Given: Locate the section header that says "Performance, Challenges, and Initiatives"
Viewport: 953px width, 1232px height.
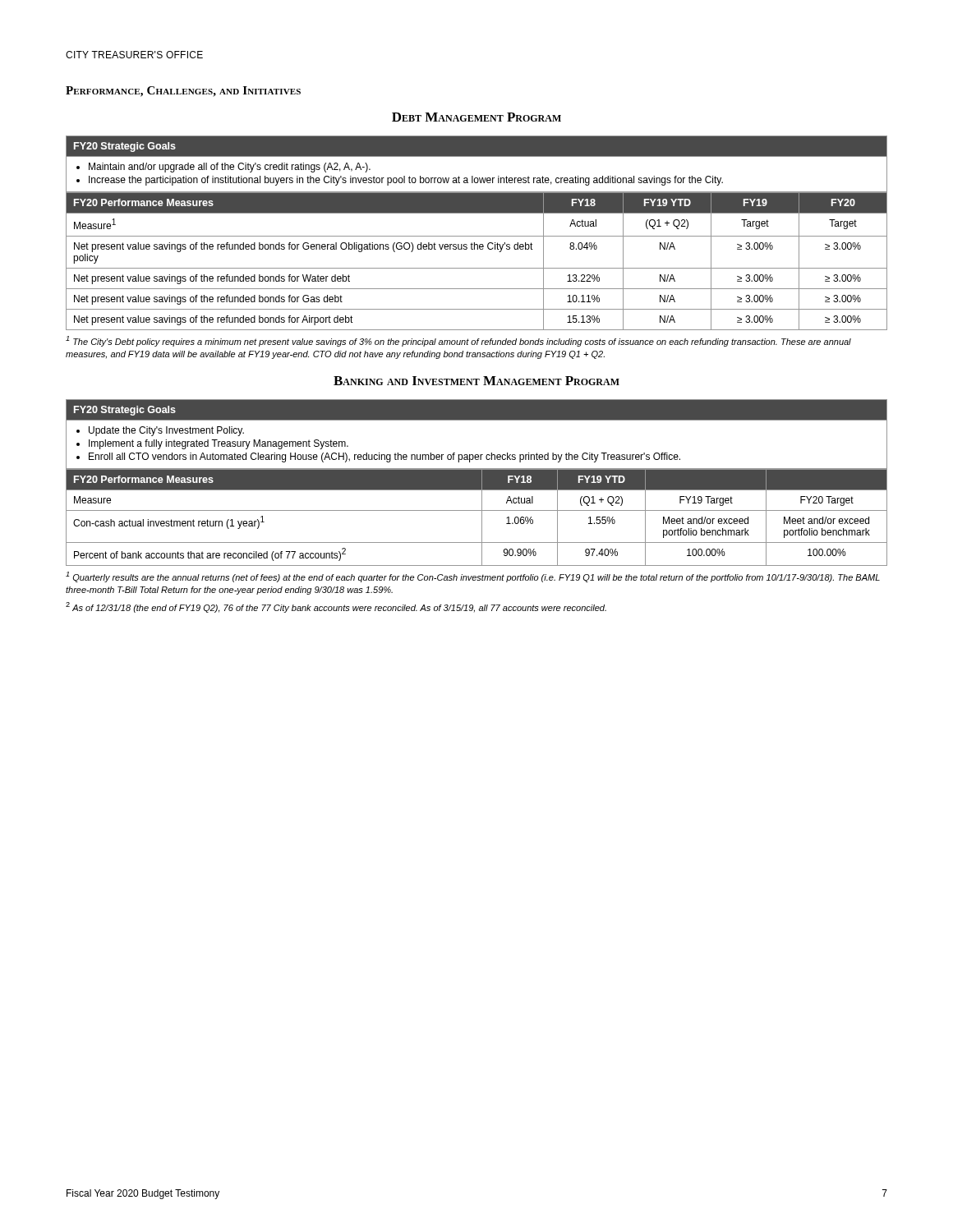Looking at the screenshot, I should [183, 90].
